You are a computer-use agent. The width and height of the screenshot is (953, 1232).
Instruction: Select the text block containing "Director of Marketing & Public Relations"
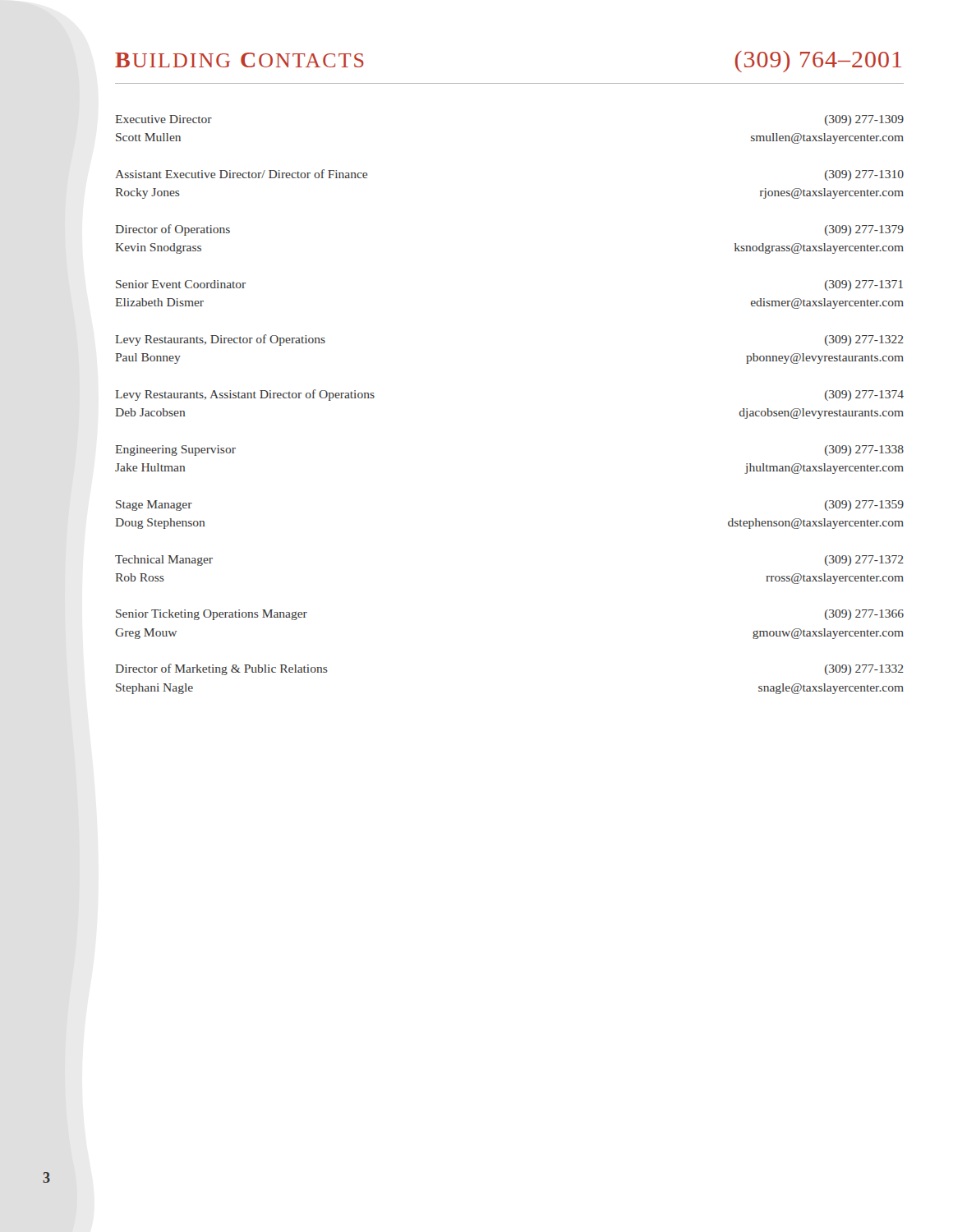222,669
